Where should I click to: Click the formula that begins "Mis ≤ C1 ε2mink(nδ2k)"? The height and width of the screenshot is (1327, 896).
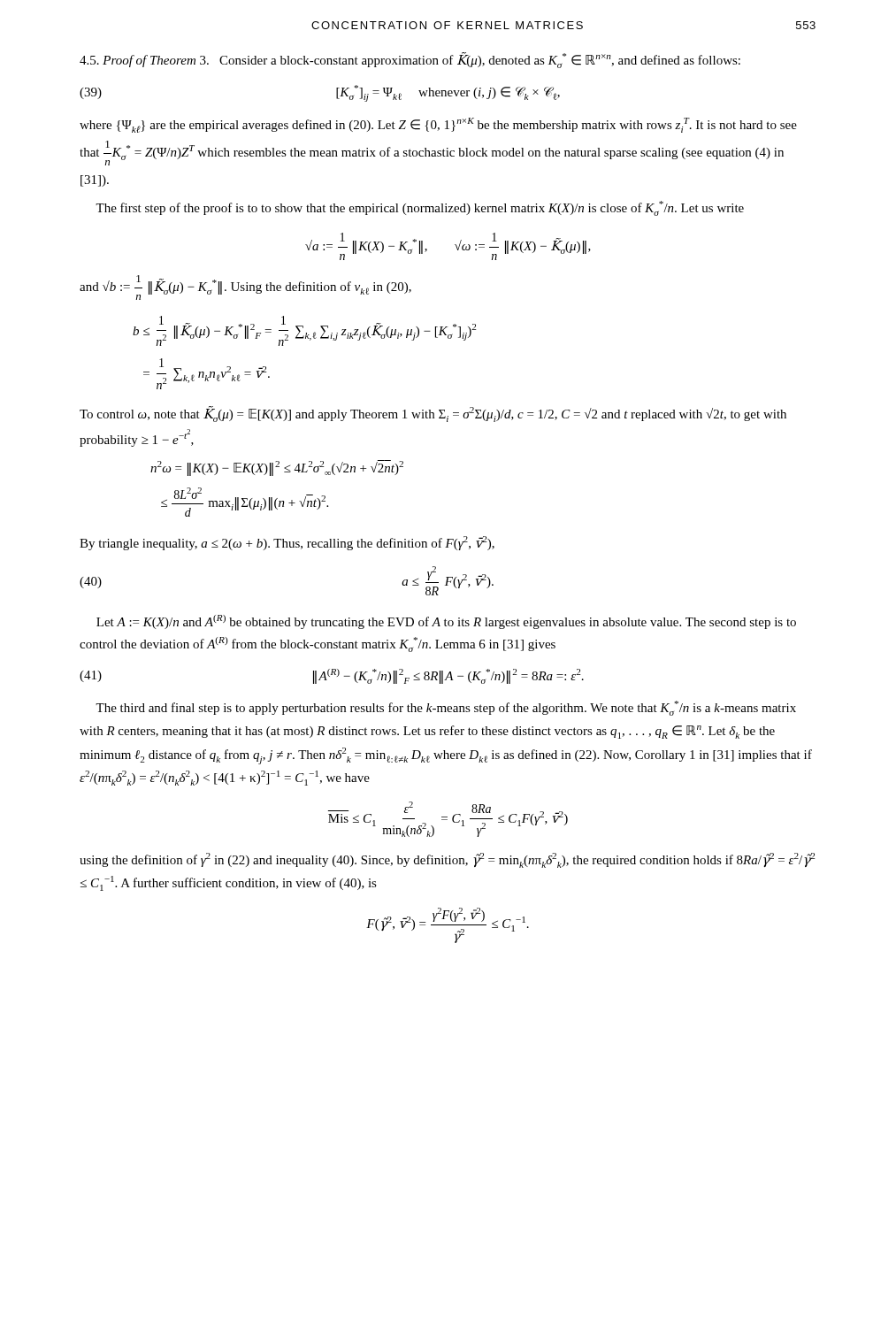(x=448, y=820)
